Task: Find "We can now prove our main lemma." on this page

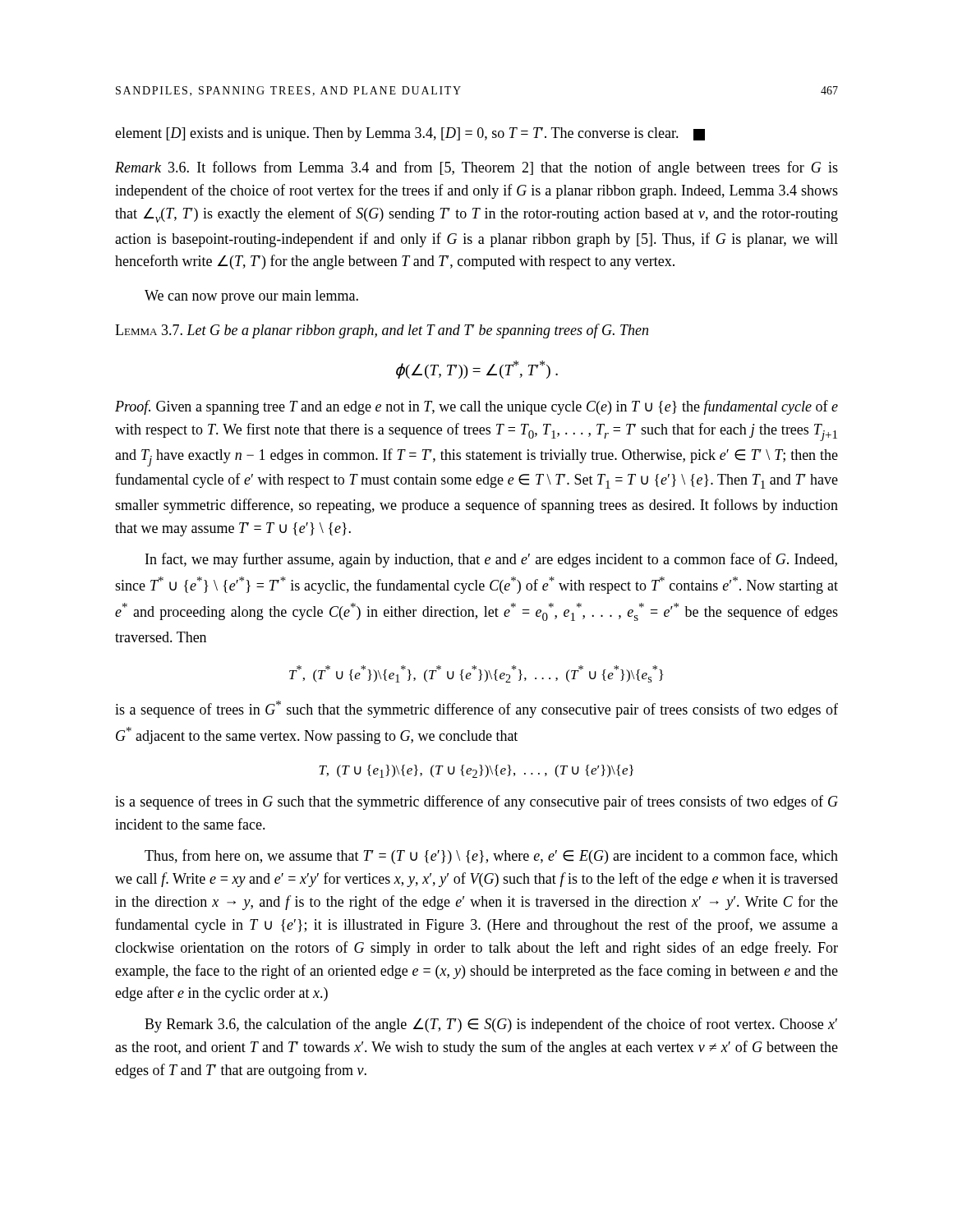Action: [251, 297]
